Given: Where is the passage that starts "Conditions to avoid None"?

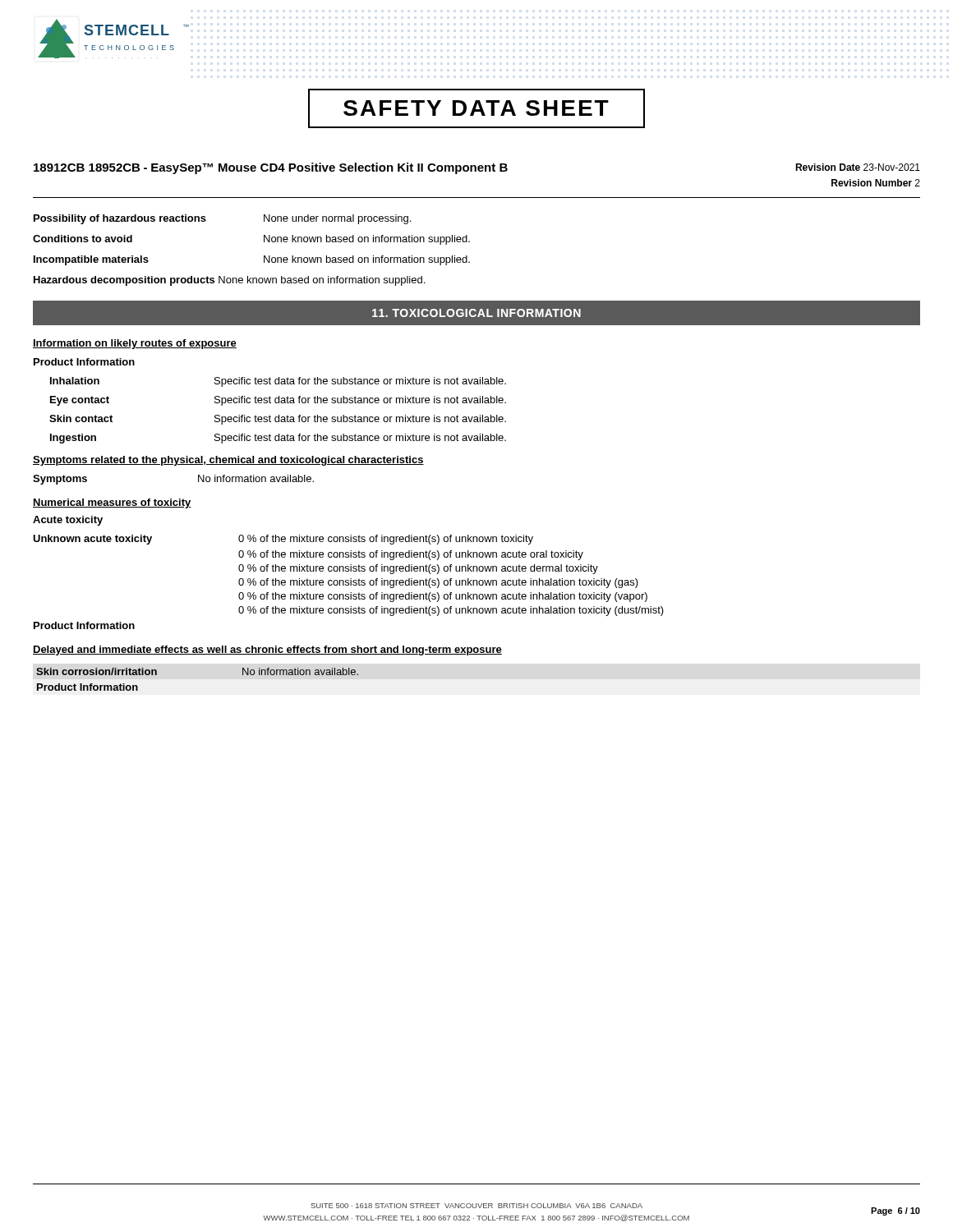Looking at the screenshot, I should point(476,239).
